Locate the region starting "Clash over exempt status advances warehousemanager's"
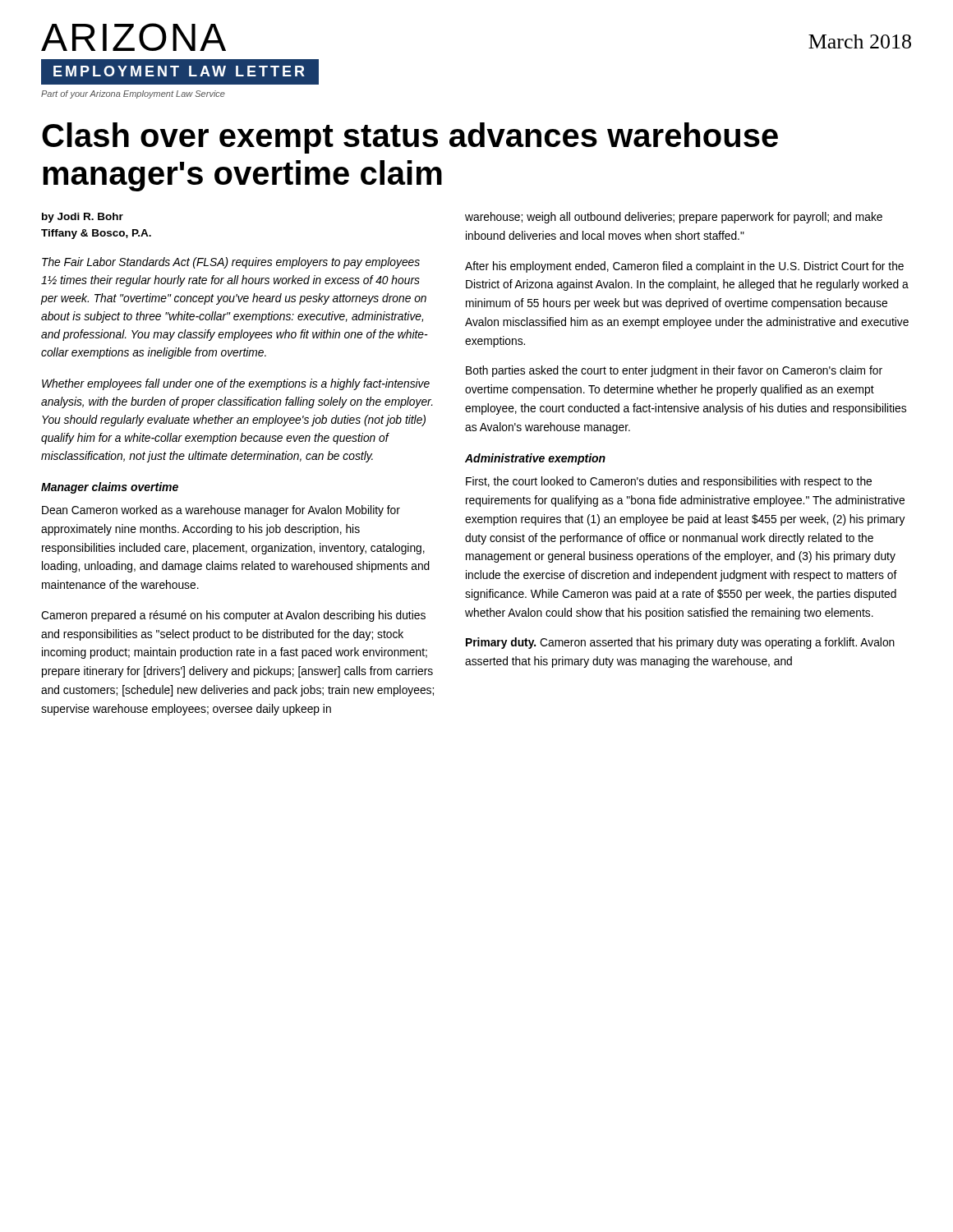Viewport: 953px width, 1232px height. pyautogui.click(x=410, y=154)
